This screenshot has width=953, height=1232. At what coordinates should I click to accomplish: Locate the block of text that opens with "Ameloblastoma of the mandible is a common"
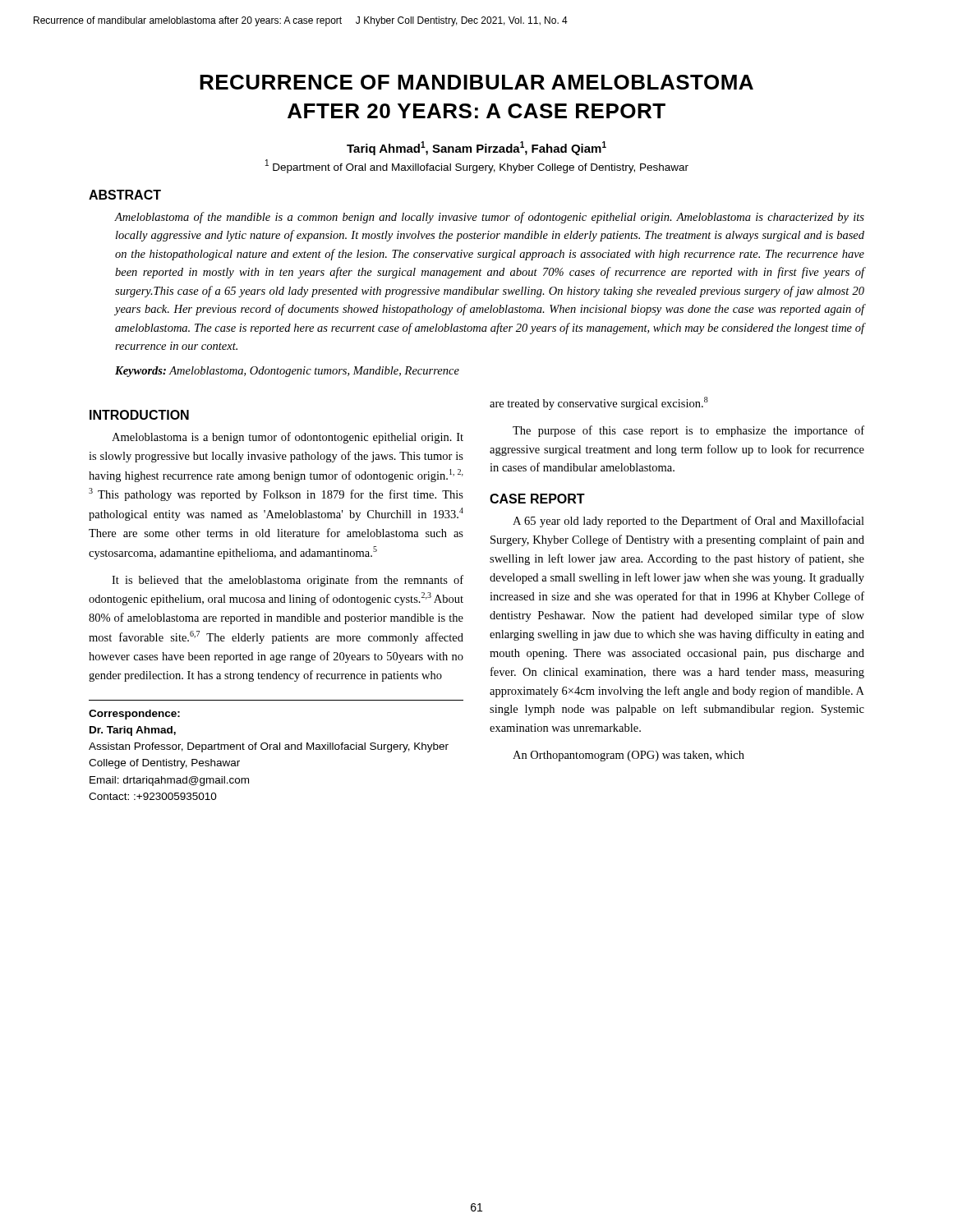pos(490,294)
